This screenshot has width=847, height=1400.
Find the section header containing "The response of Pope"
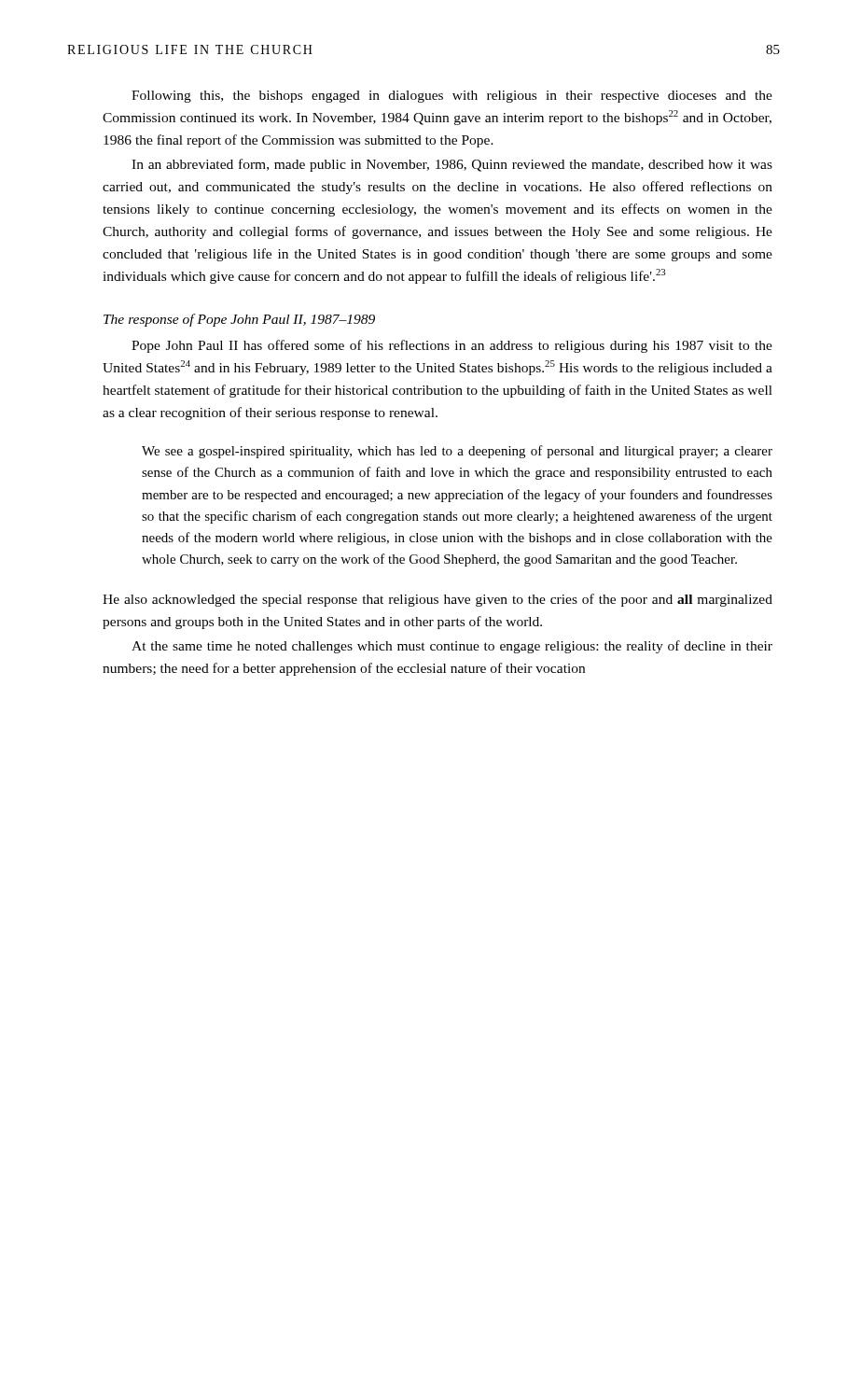tap(239, 319)
